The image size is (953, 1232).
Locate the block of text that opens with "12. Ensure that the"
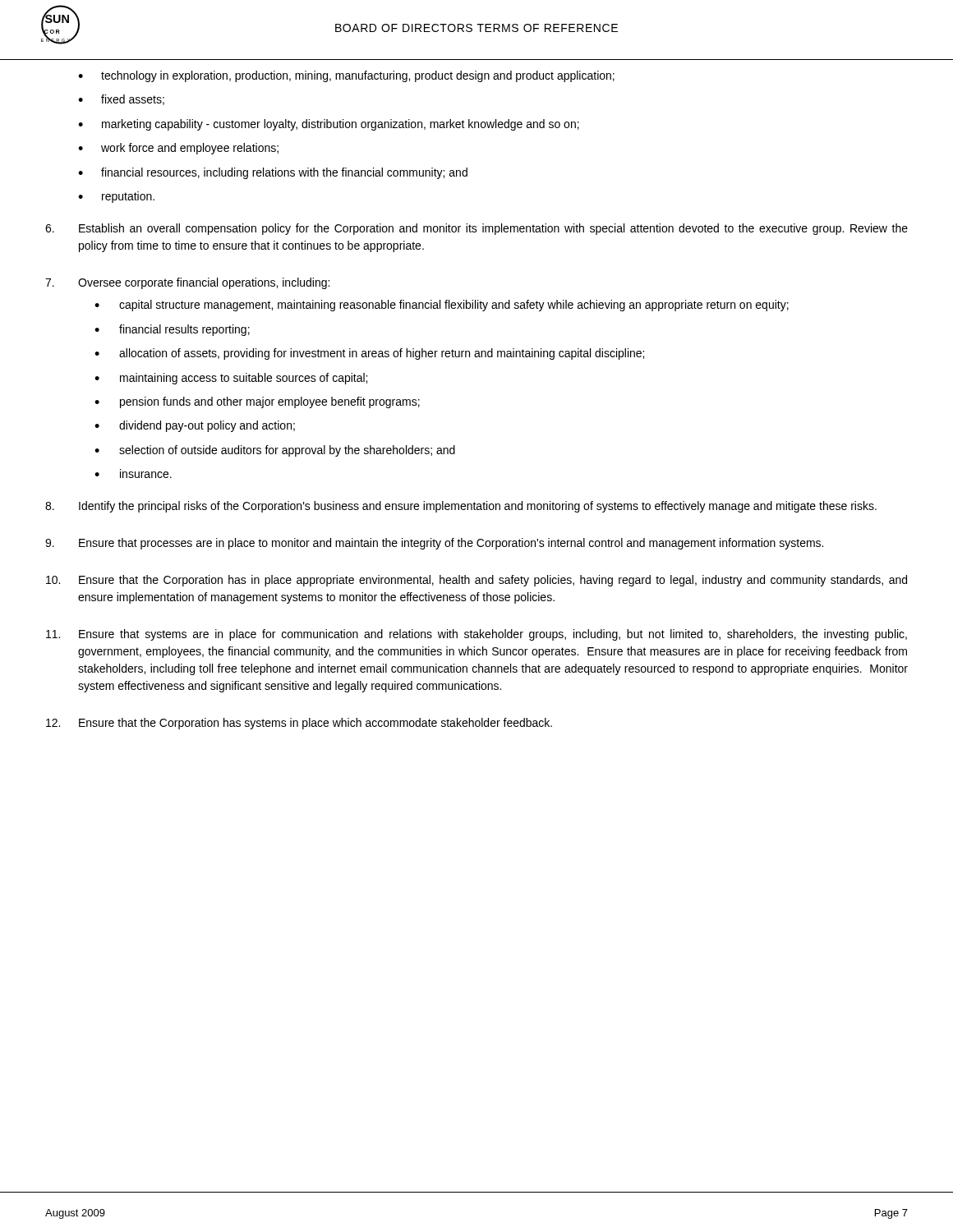coord(476,724)
